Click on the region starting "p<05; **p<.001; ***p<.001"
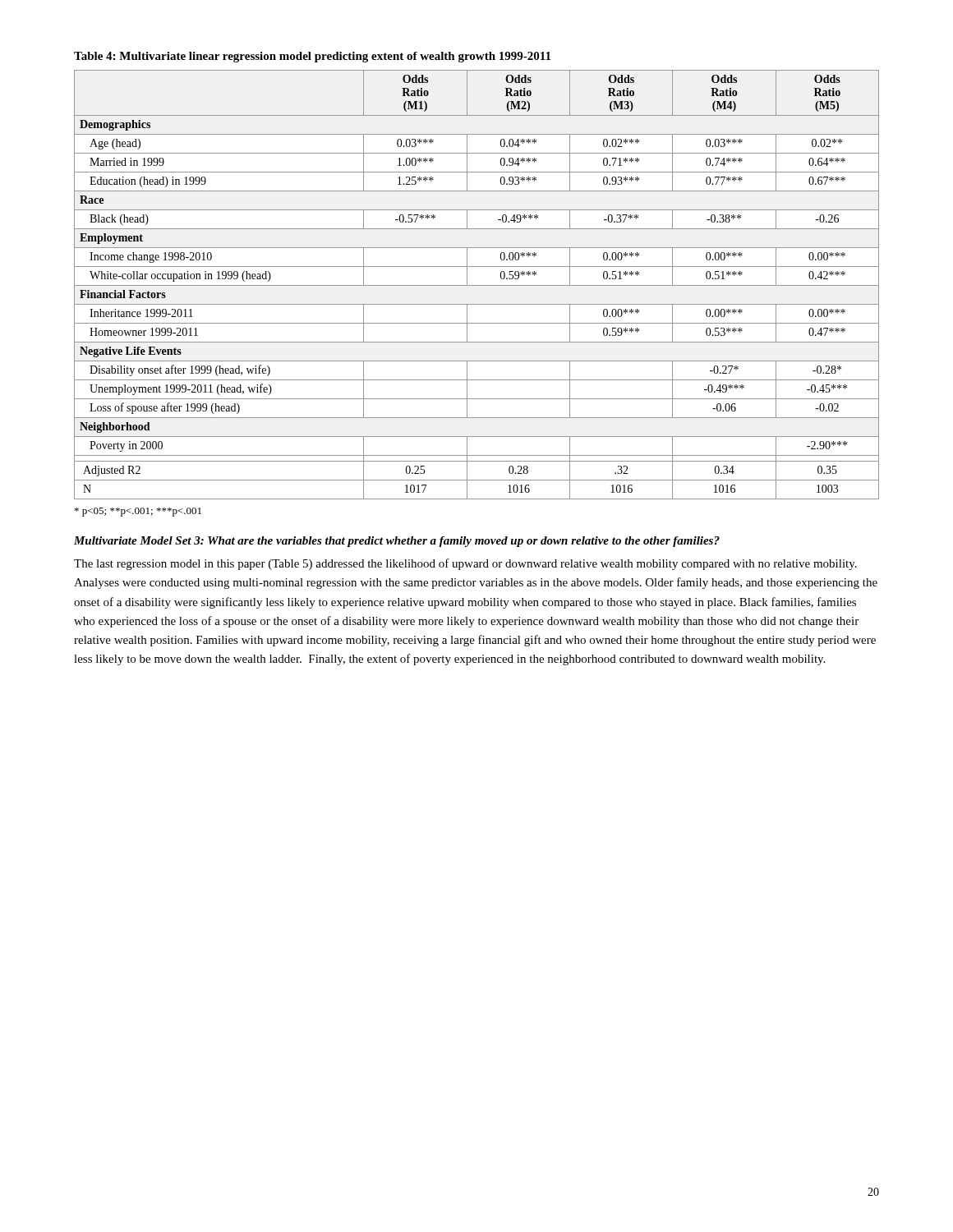The height and width of the screenshot is (1232, 953). [x=138, y=510]
